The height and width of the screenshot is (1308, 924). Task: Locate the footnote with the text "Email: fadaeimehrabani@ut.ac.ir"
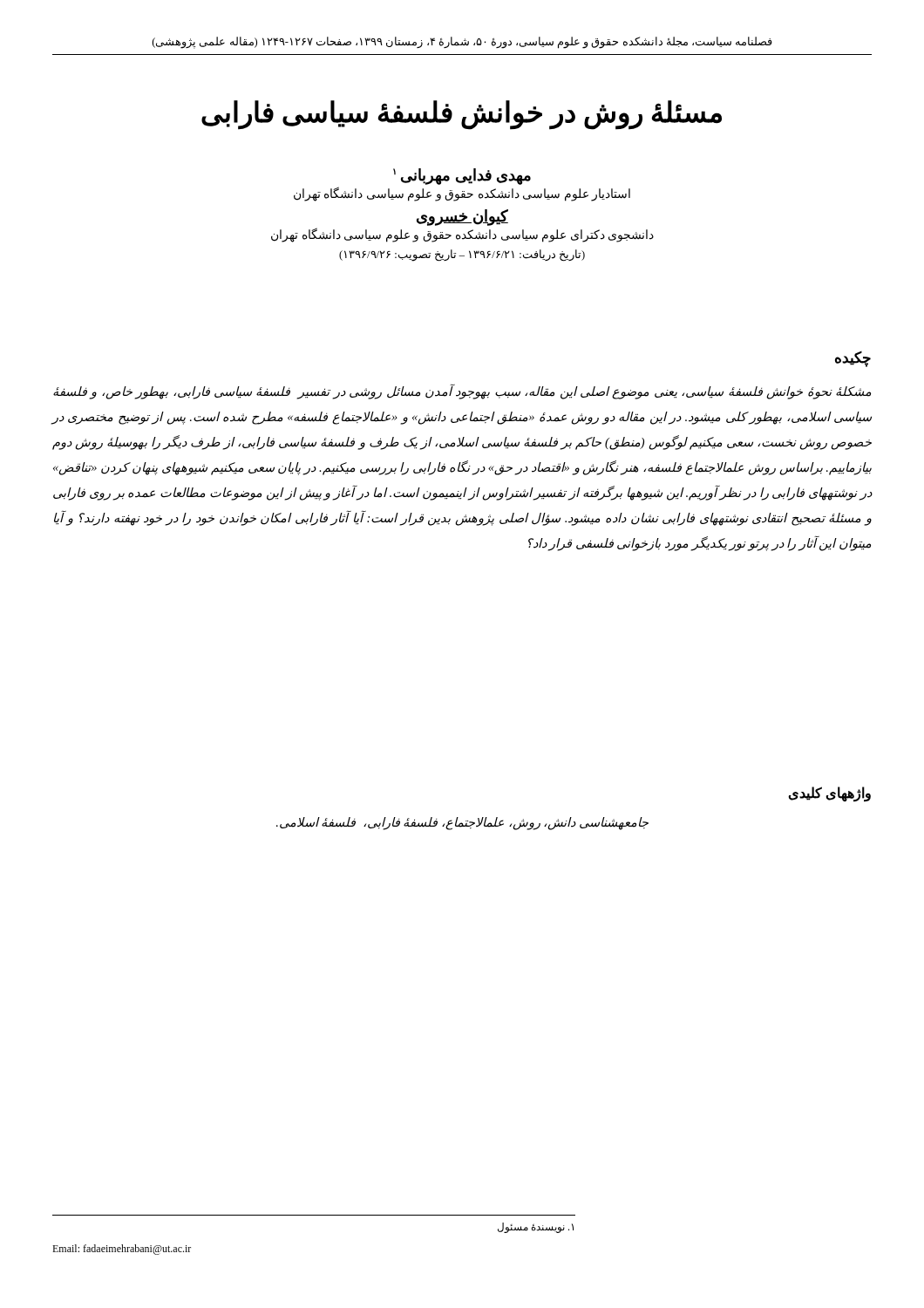point(122,1249)
